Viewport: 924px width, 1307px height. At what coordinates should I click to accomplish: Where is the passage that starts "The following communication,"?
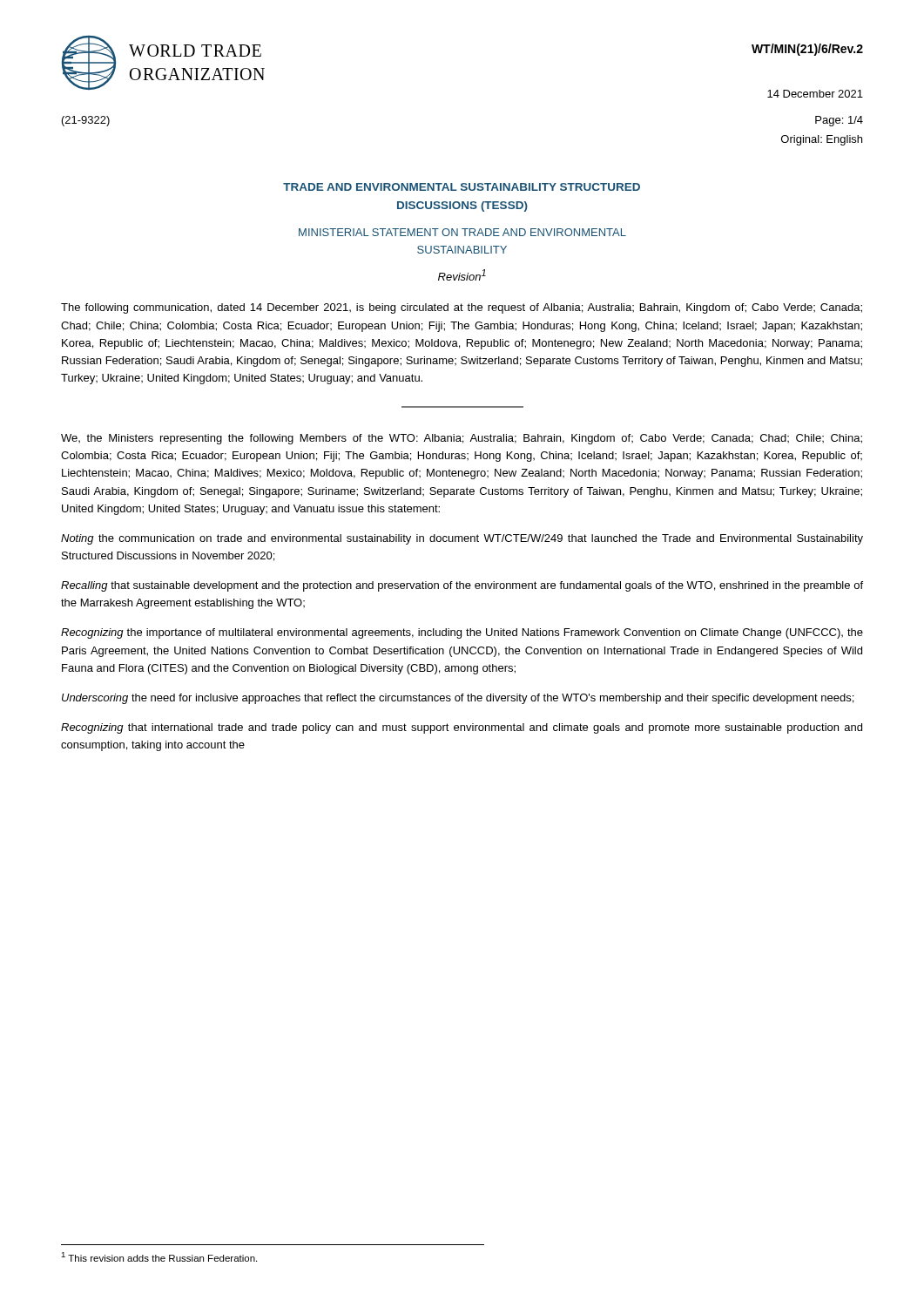pyautogui.click(x=462, y=343)
